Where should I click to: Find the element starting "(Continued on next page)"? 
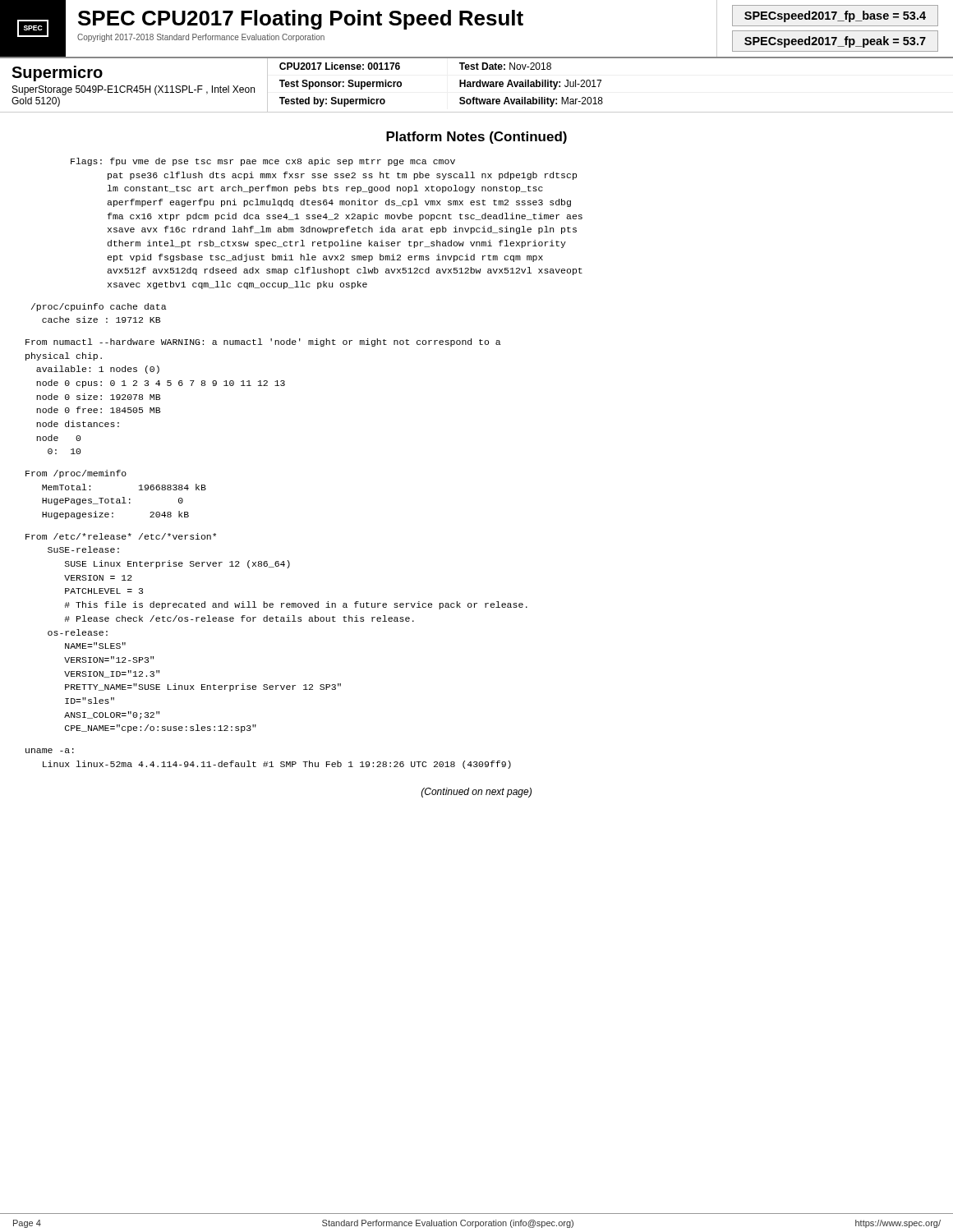point(476,792)
